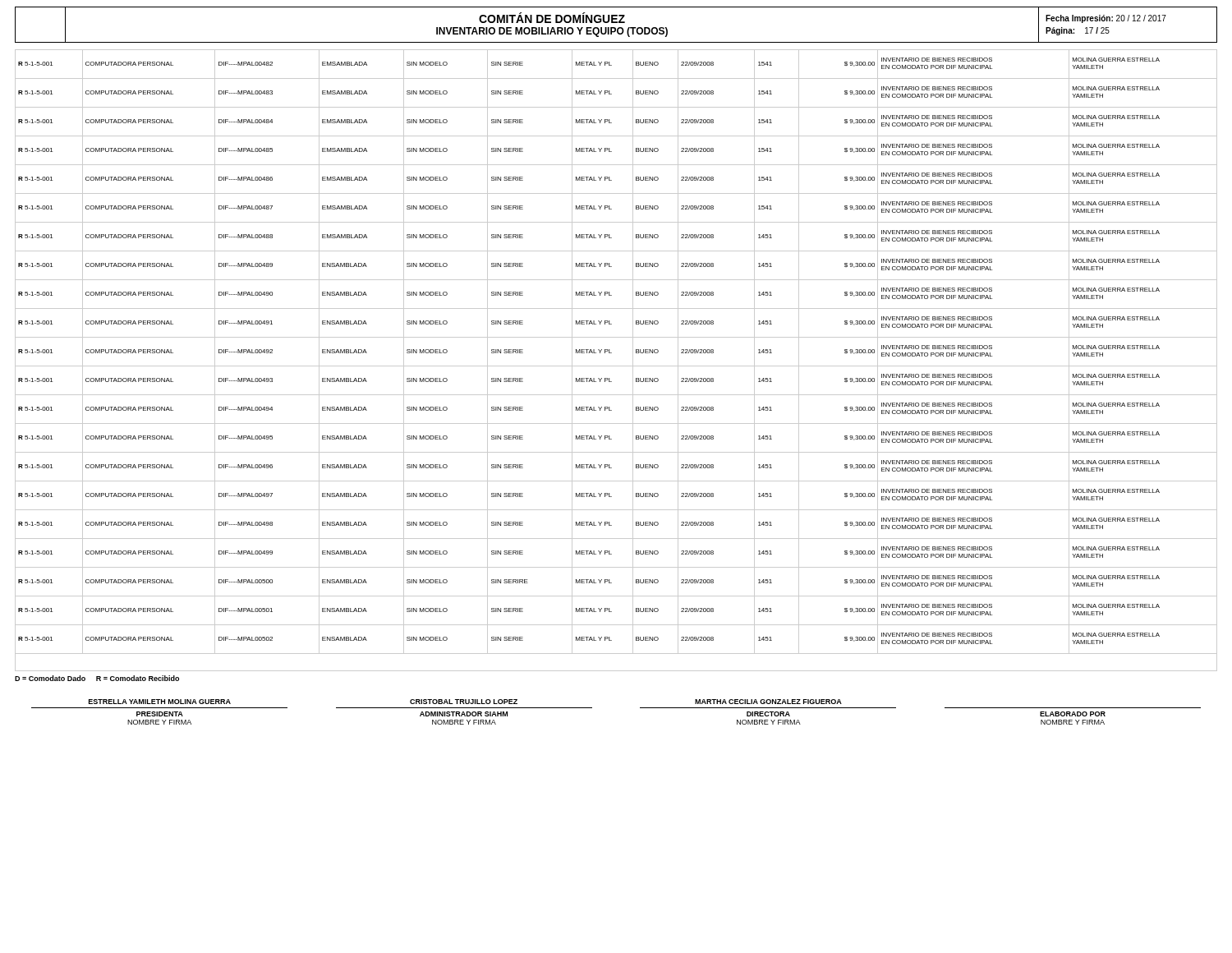This screenshot has height=953, width=1232.
Task: Navigate to the passage starting "ADMINISTRADOR SIAHM"
Action: click(x=464, y=714)
